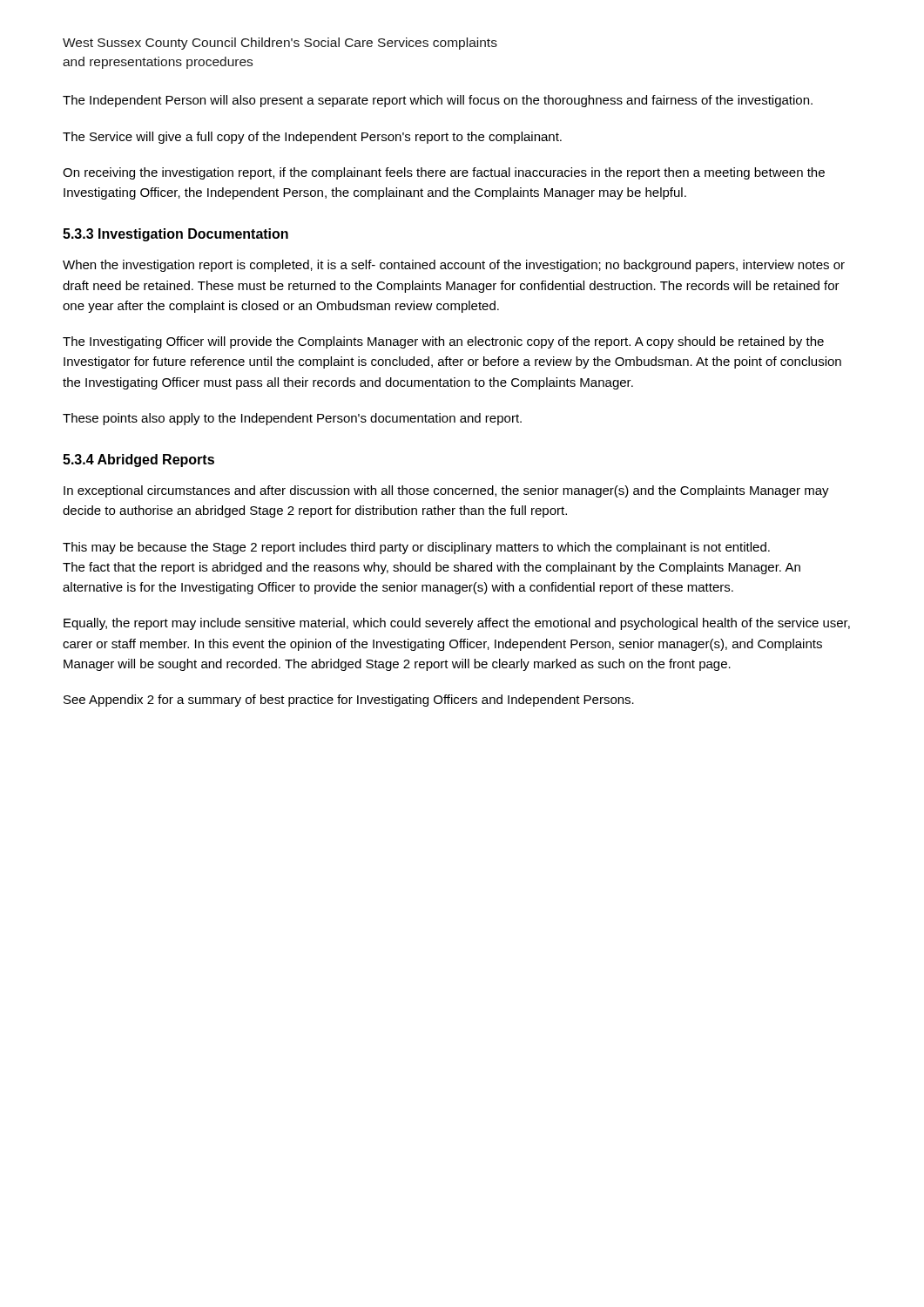Find the text starting "When the investigation report is completed, it"
Image resolution: width=924 pixels, height=1307 pixels.
point(454,285)
